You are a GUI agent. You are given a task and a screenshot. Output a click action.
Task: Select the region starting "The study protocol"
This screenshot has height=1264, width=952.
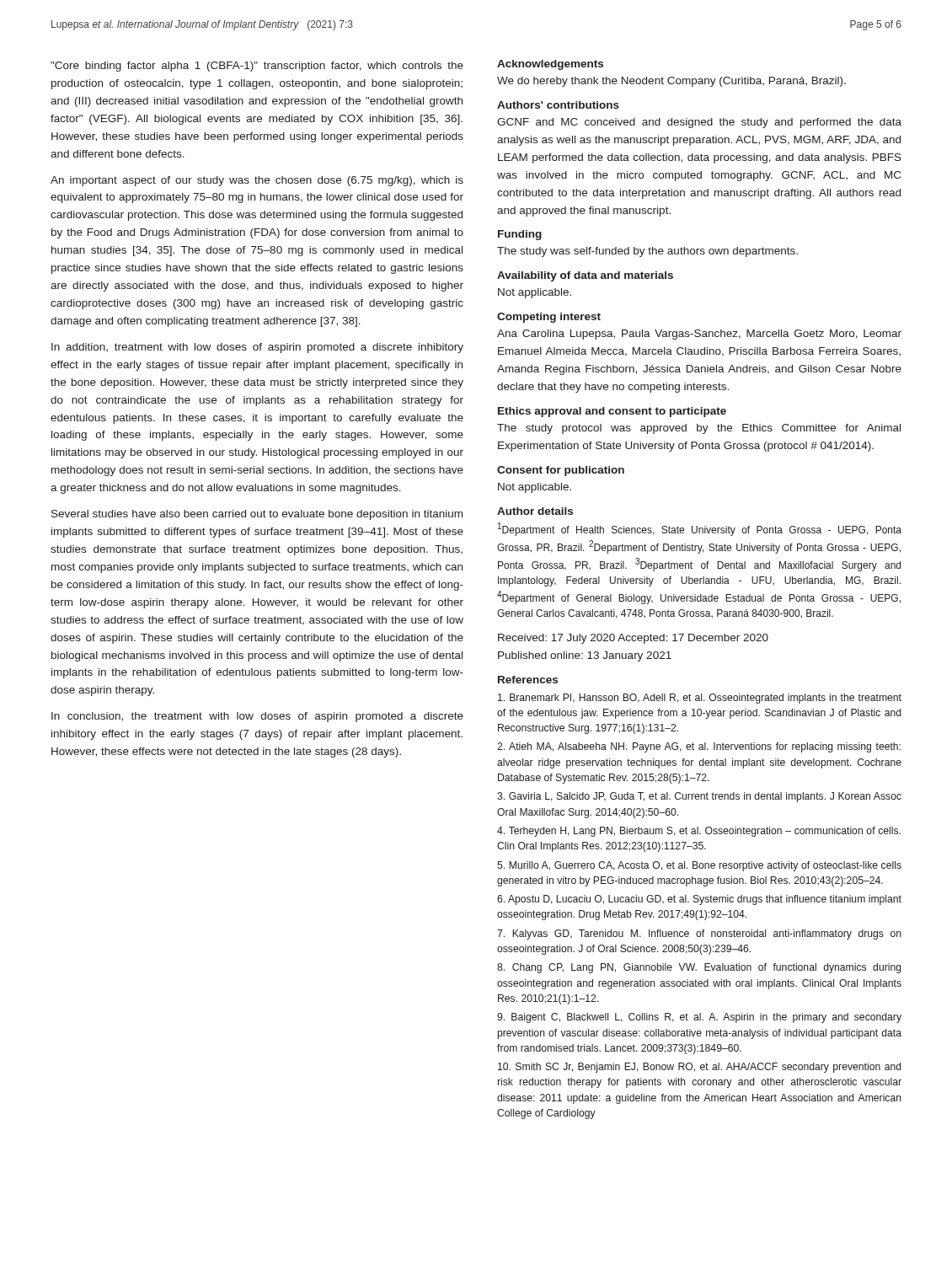[x=699, y=437]
